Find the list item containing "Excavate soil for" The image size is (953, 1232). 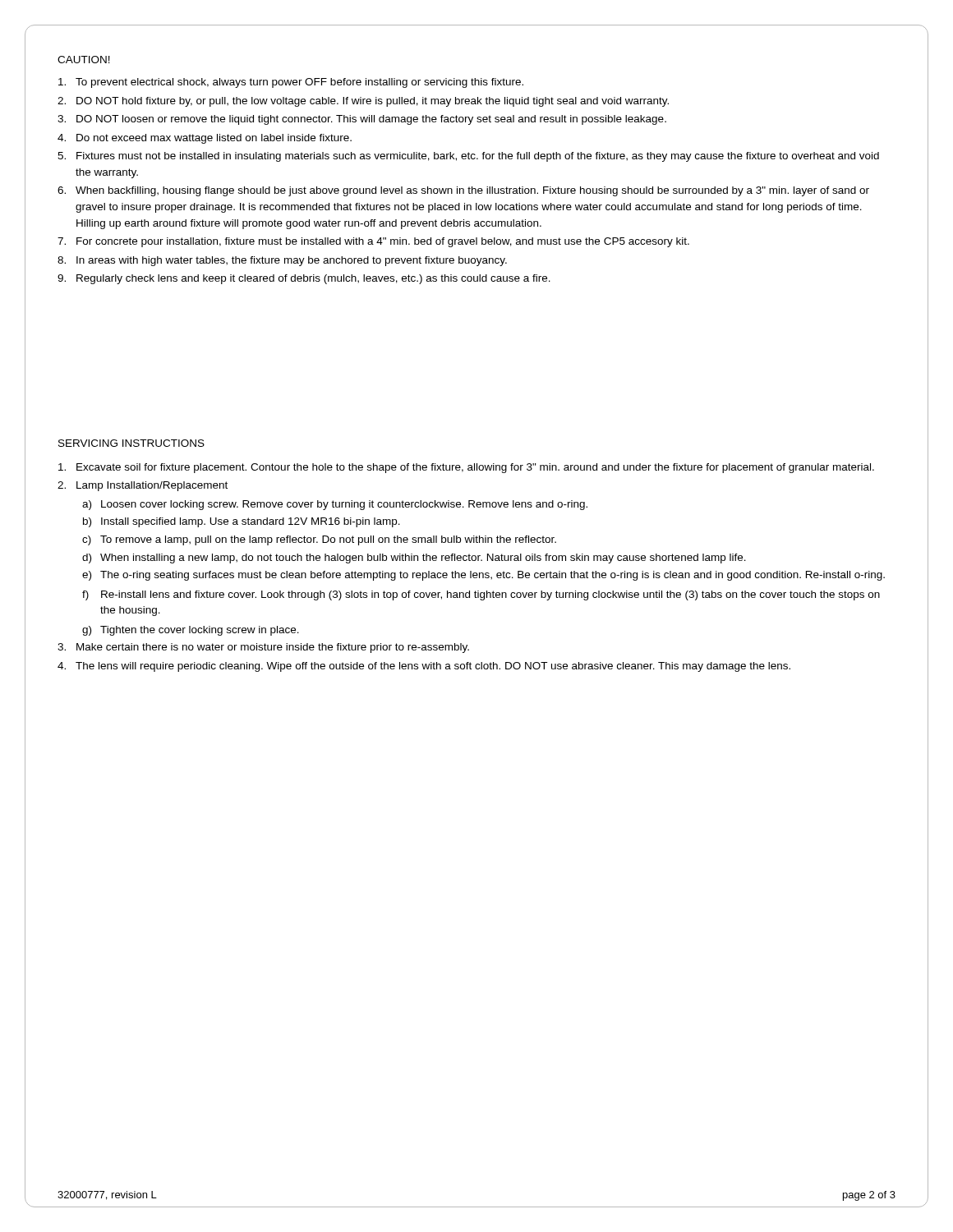[x=476, y=467]
